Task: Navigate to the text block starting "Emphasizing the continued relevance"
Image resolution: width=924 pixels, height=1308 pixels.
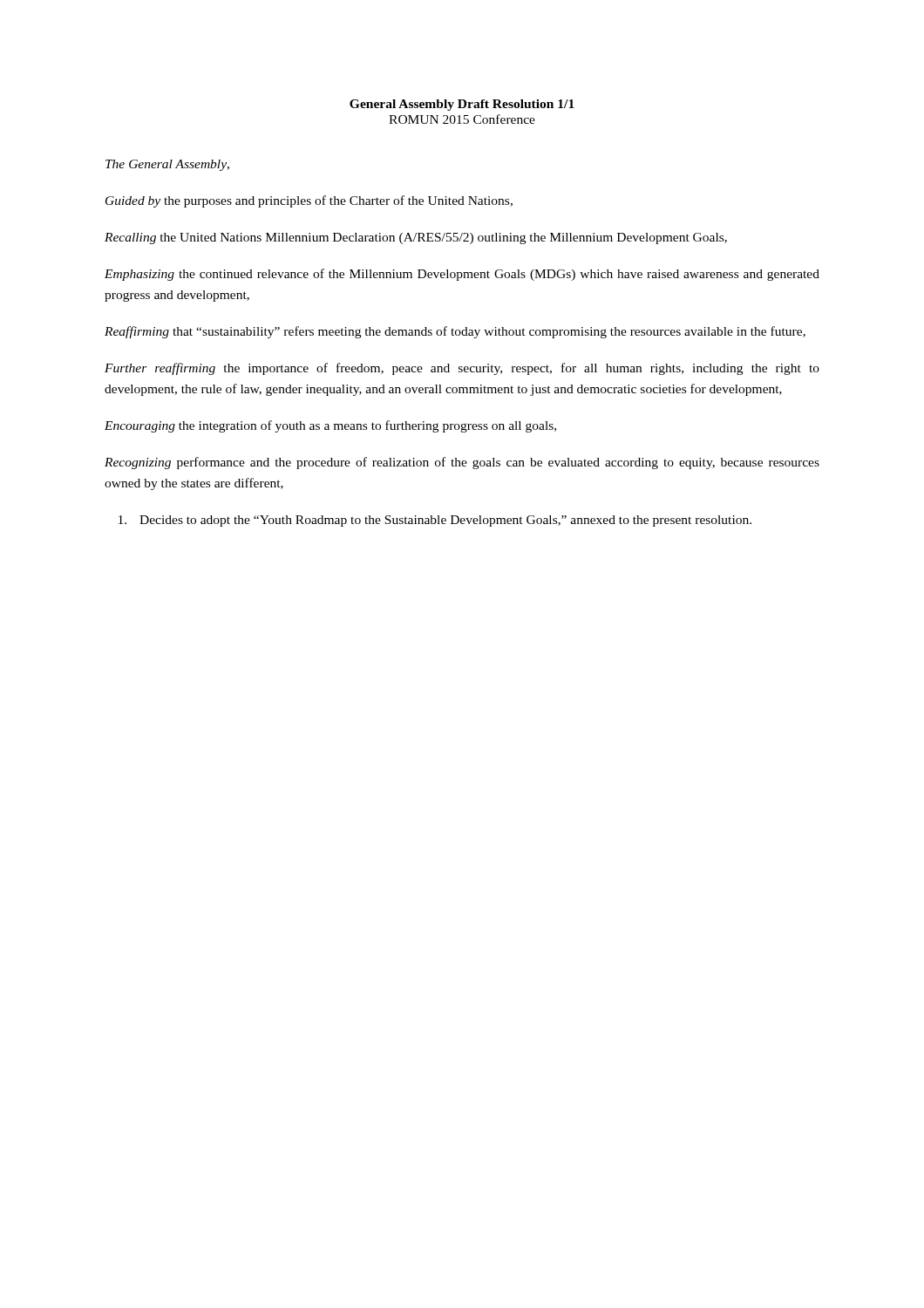Action: tap(462, 284)
